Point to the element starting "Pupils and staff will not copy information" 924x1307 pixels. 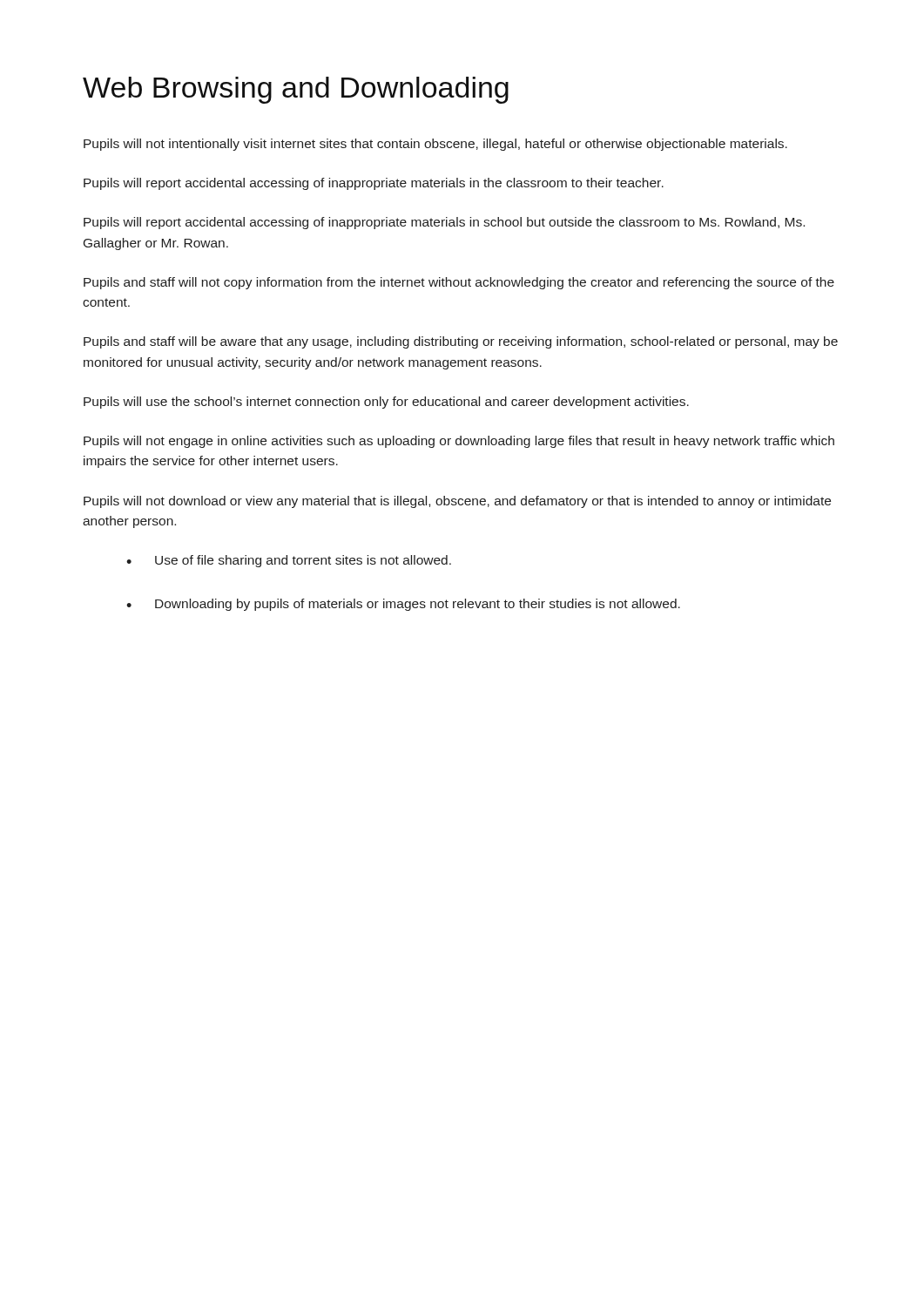(459, 292)
